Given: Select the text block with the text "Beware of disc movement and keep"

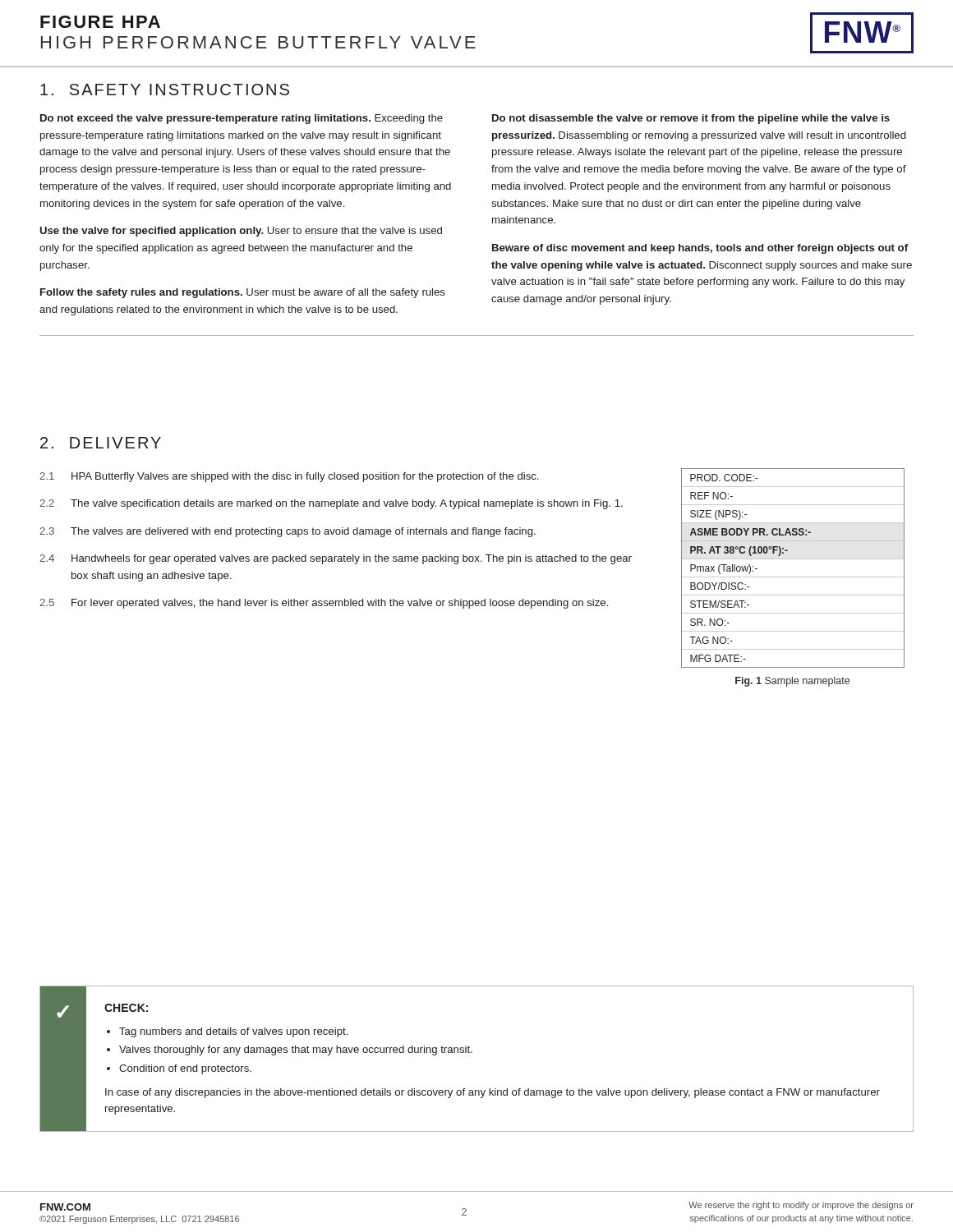Looking at the screenshot, I should (x=702, y=273).
